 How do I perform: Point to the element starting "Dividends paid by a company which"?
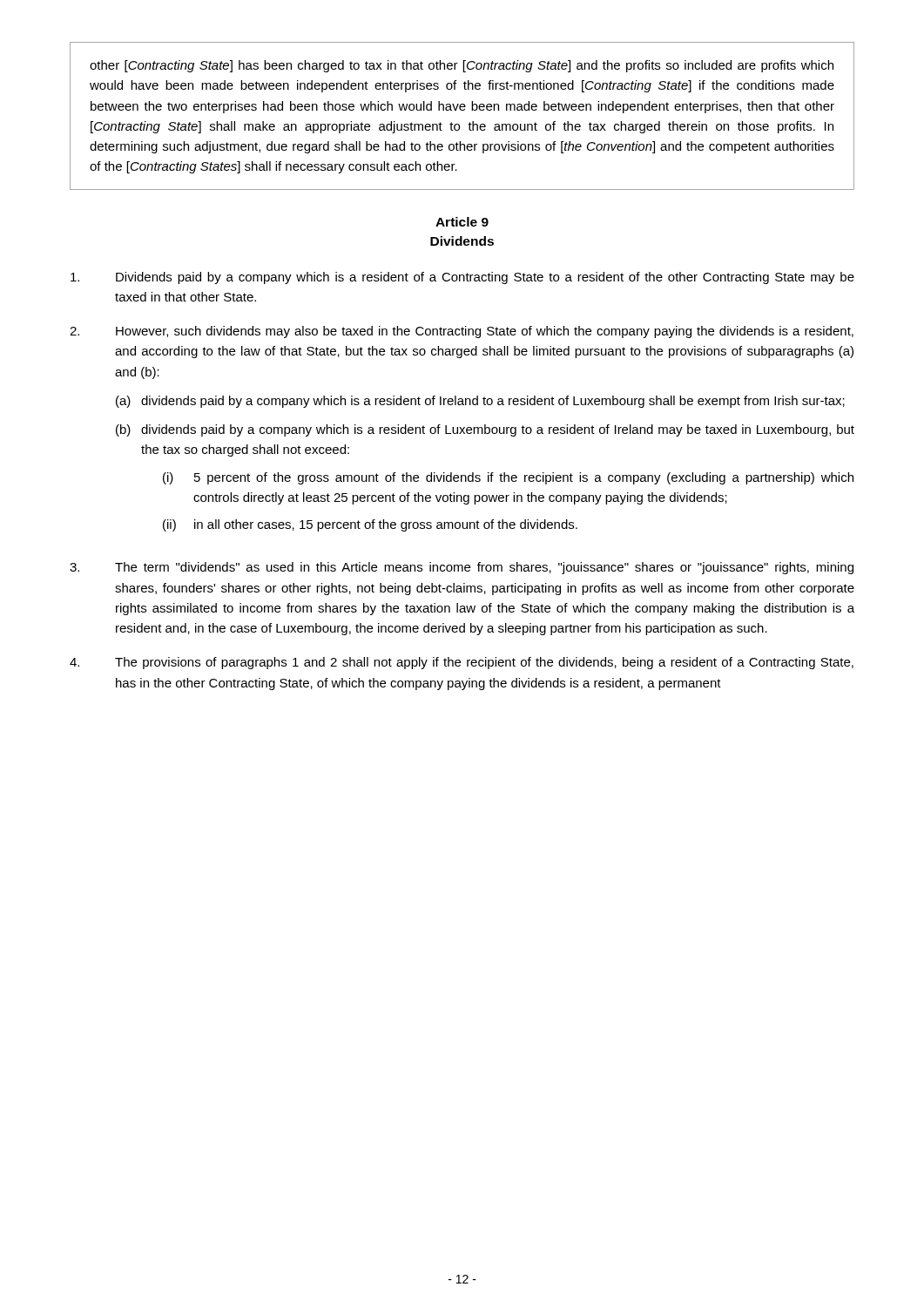462,286
